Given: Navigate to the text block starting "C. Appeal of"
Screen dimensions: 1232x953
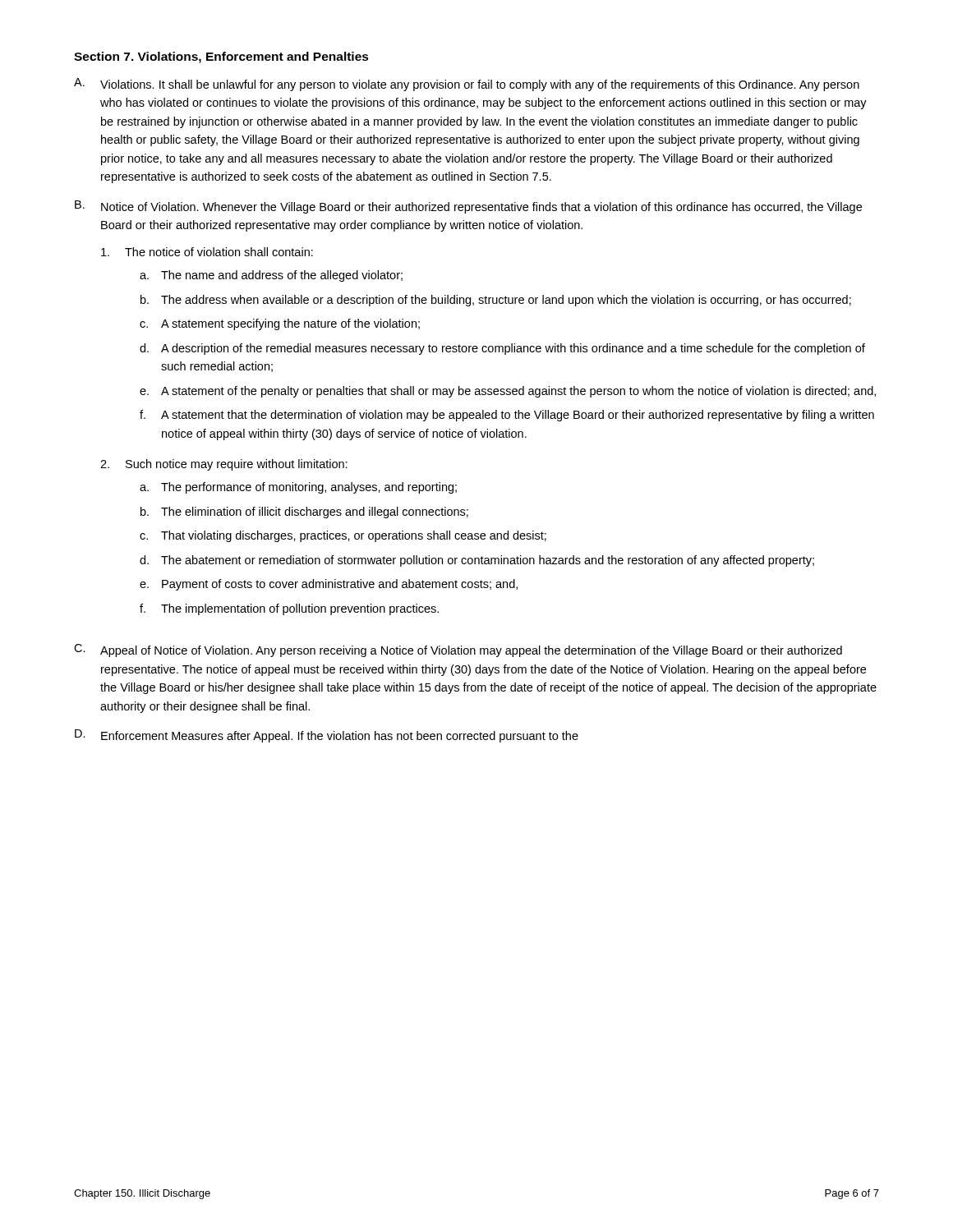Looking at the screenshot, I should [476, 679].
